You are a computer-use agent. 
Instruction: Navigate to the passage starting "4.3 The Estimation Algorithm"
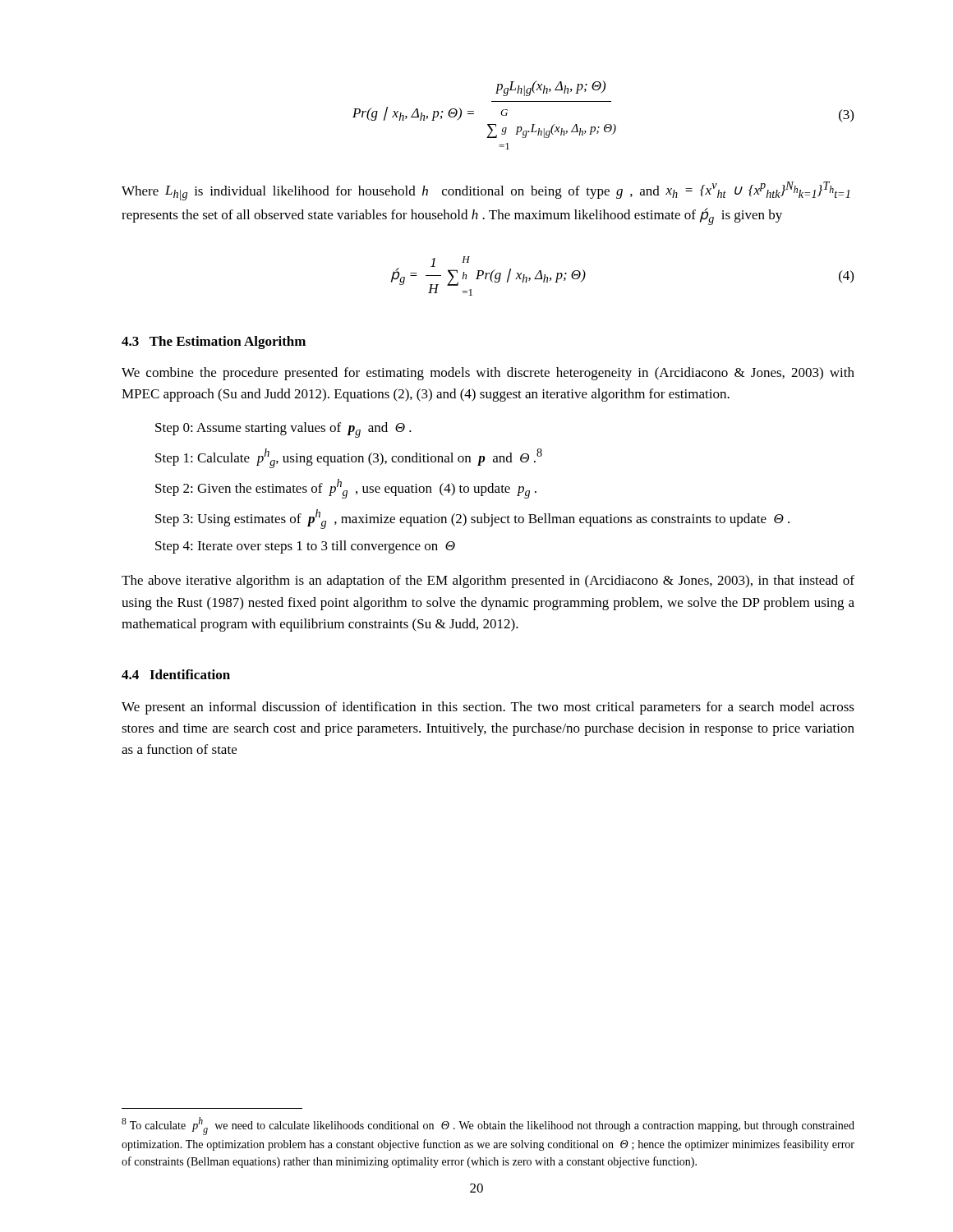point(214,341)
